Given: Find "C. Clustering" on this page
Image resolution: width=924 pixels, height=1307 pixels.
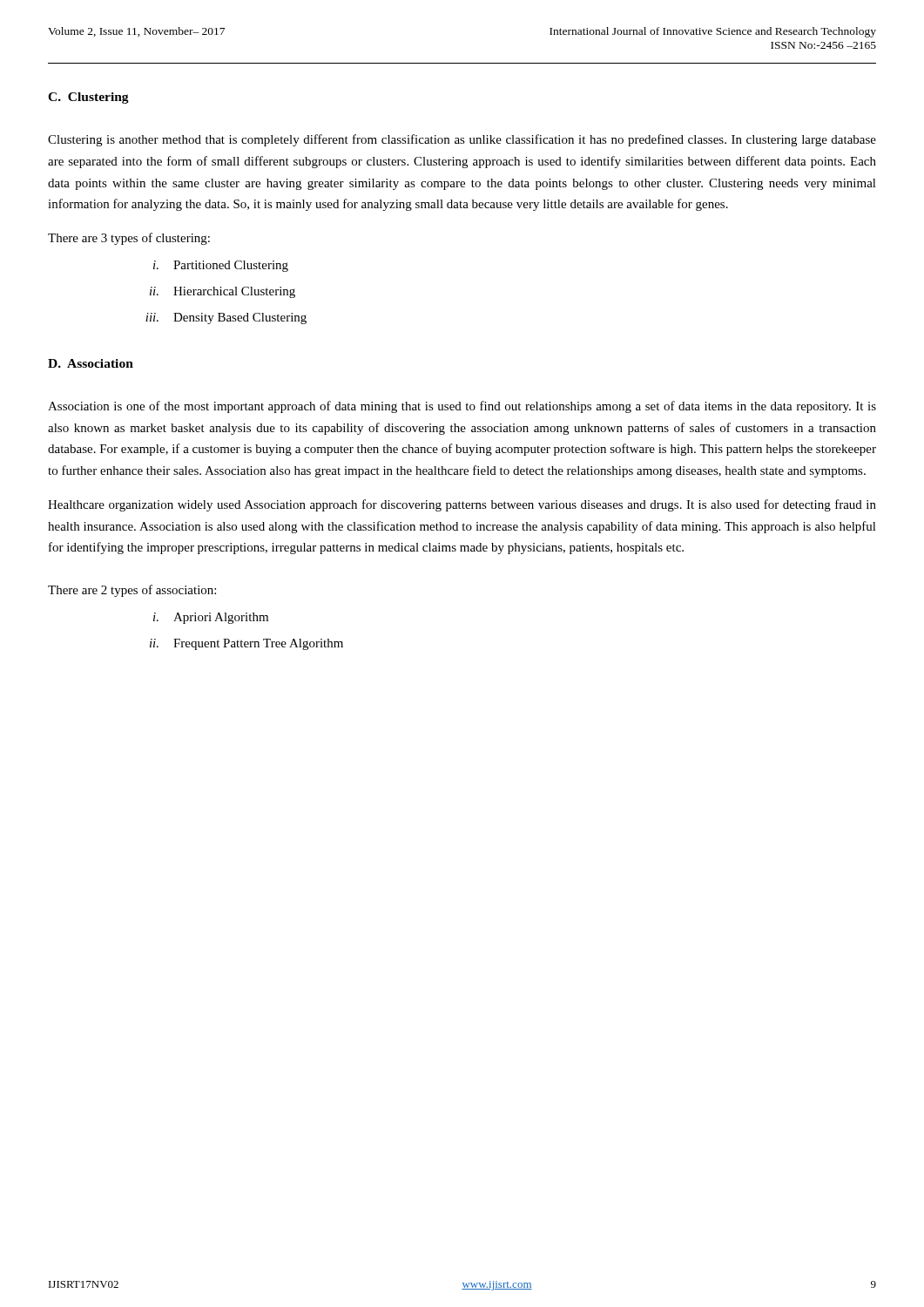Looking at the screenshot, I should (88, 96).
